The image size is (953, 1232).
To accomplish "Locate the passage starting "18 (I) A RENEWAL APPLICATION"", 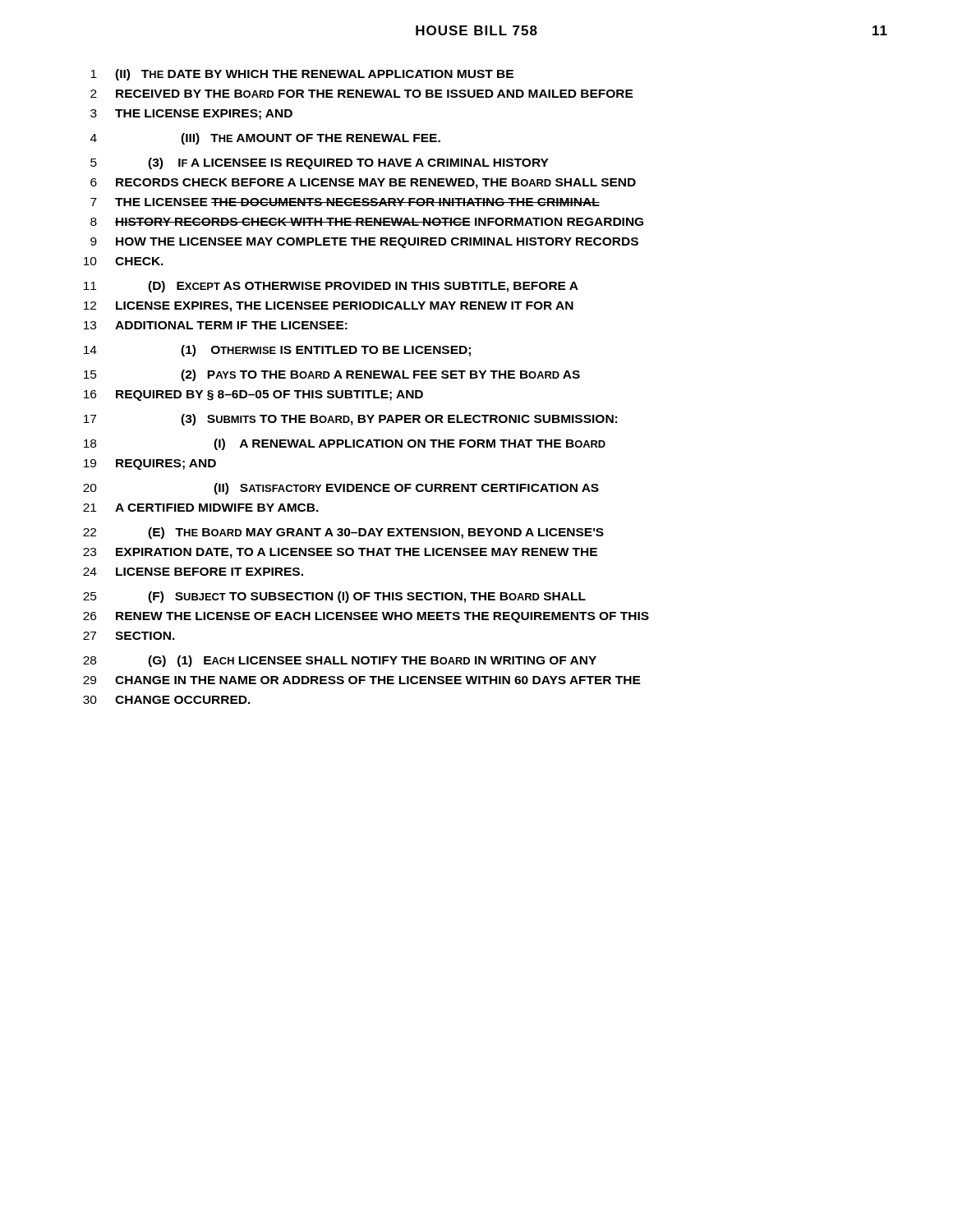I will [x=476, y=454].
